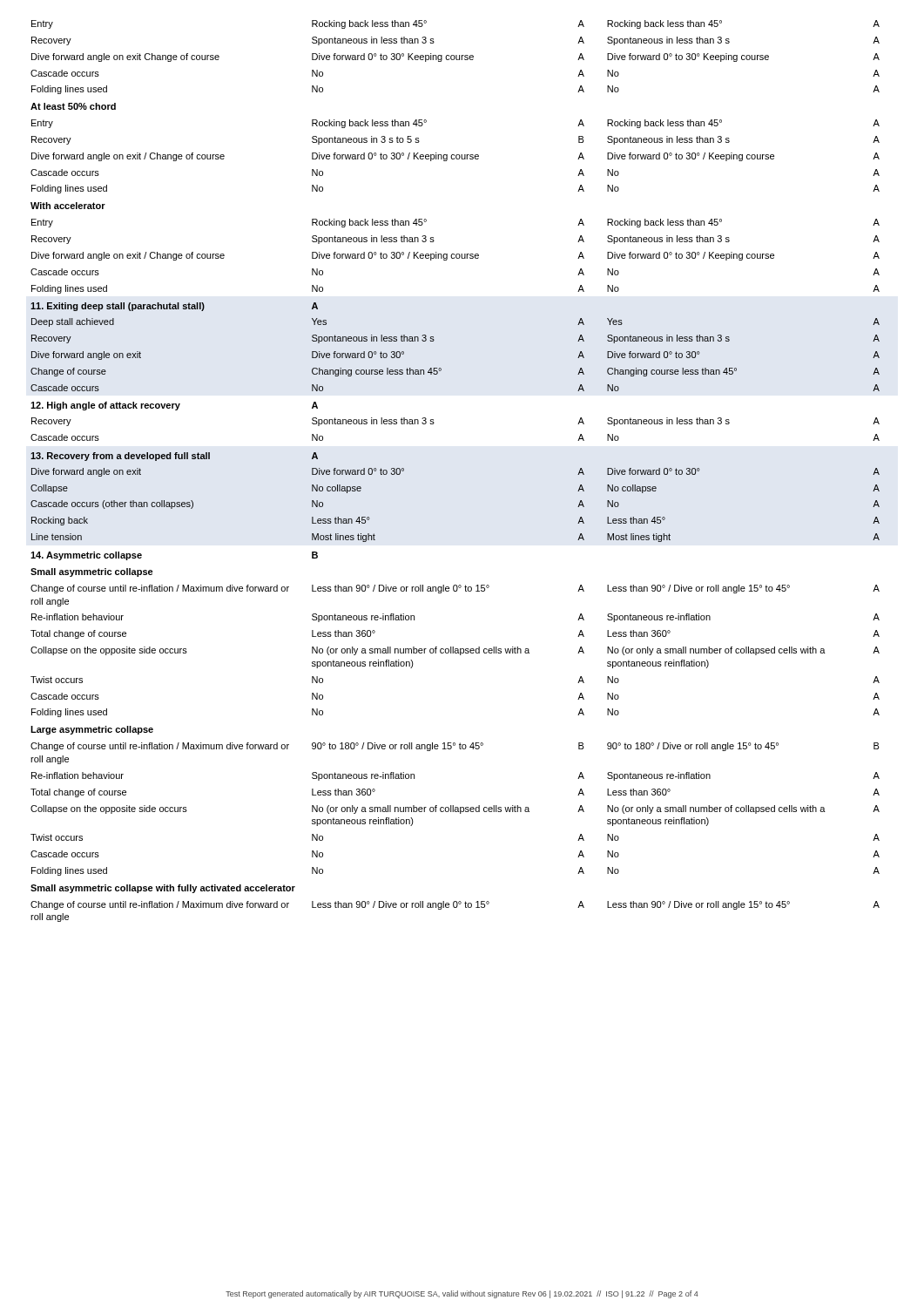The height and width of the screenshot is (1307, 924).
Task: Select the table that reads "Deep stall achieved"
Action: (462, 471)
